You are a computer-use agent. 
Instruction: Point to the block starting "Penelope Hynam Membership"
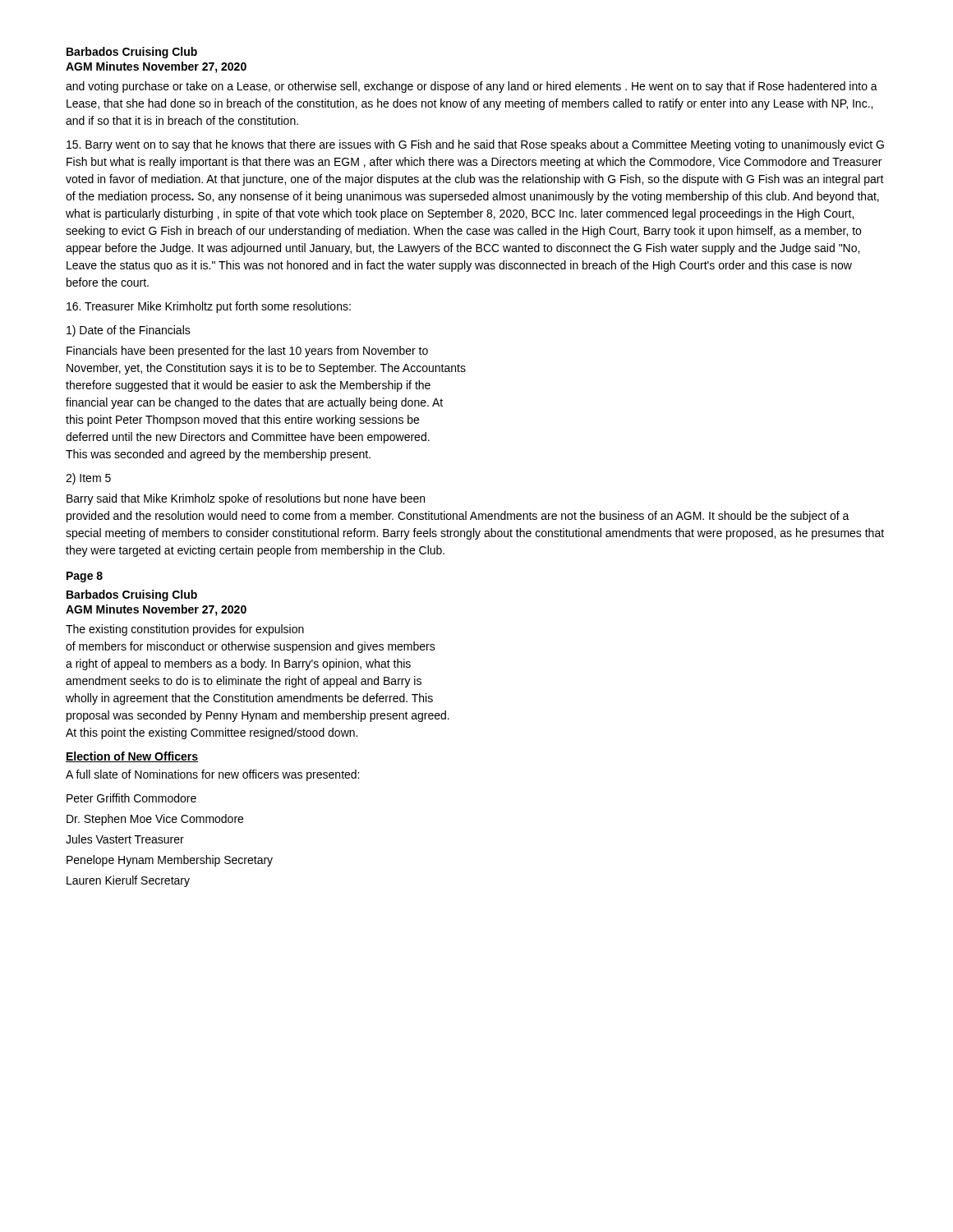pos(170,861)
